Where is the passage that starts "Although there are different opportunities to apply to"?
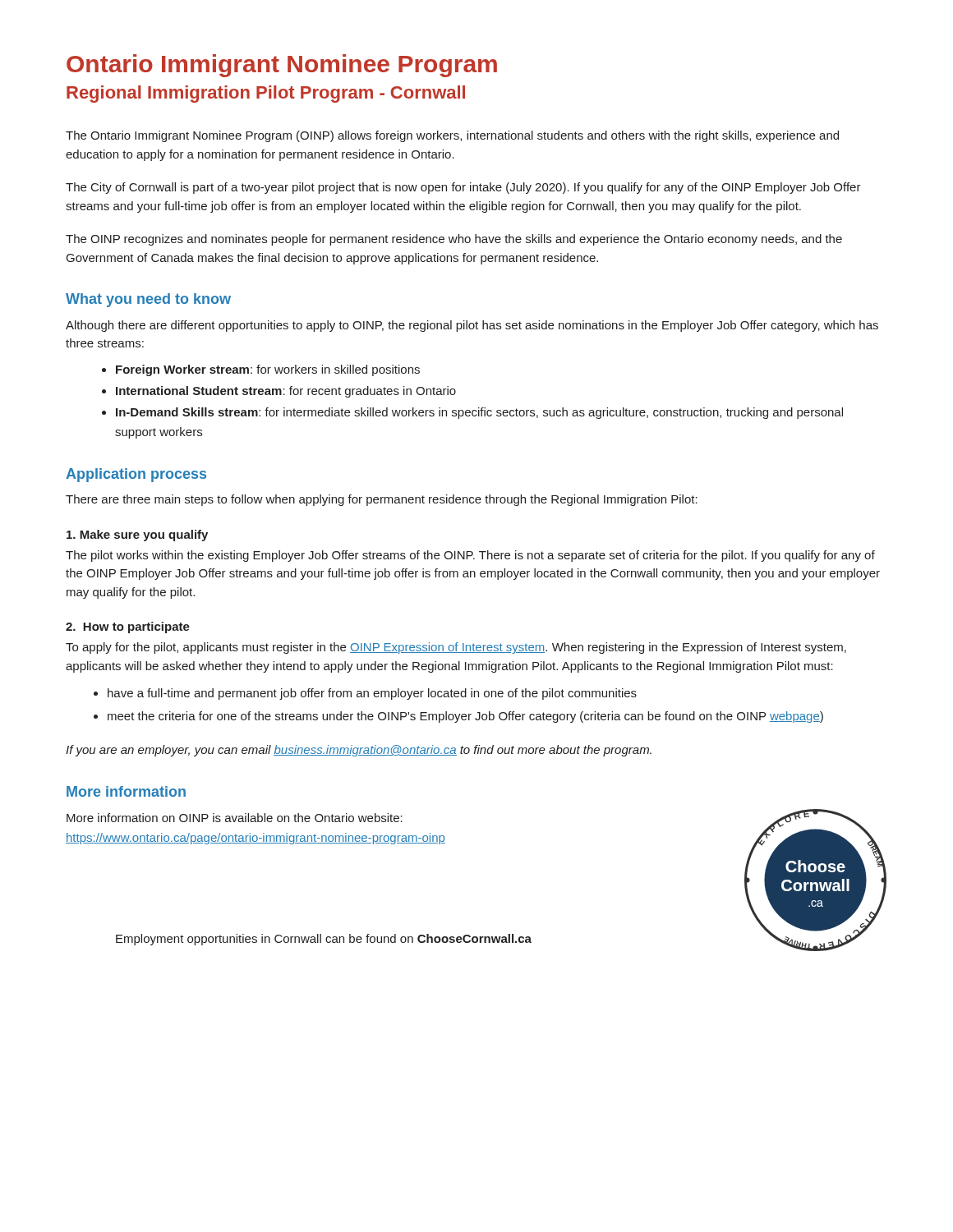Viewport: 953px width, 1232px height. click(x=472, y=334)
